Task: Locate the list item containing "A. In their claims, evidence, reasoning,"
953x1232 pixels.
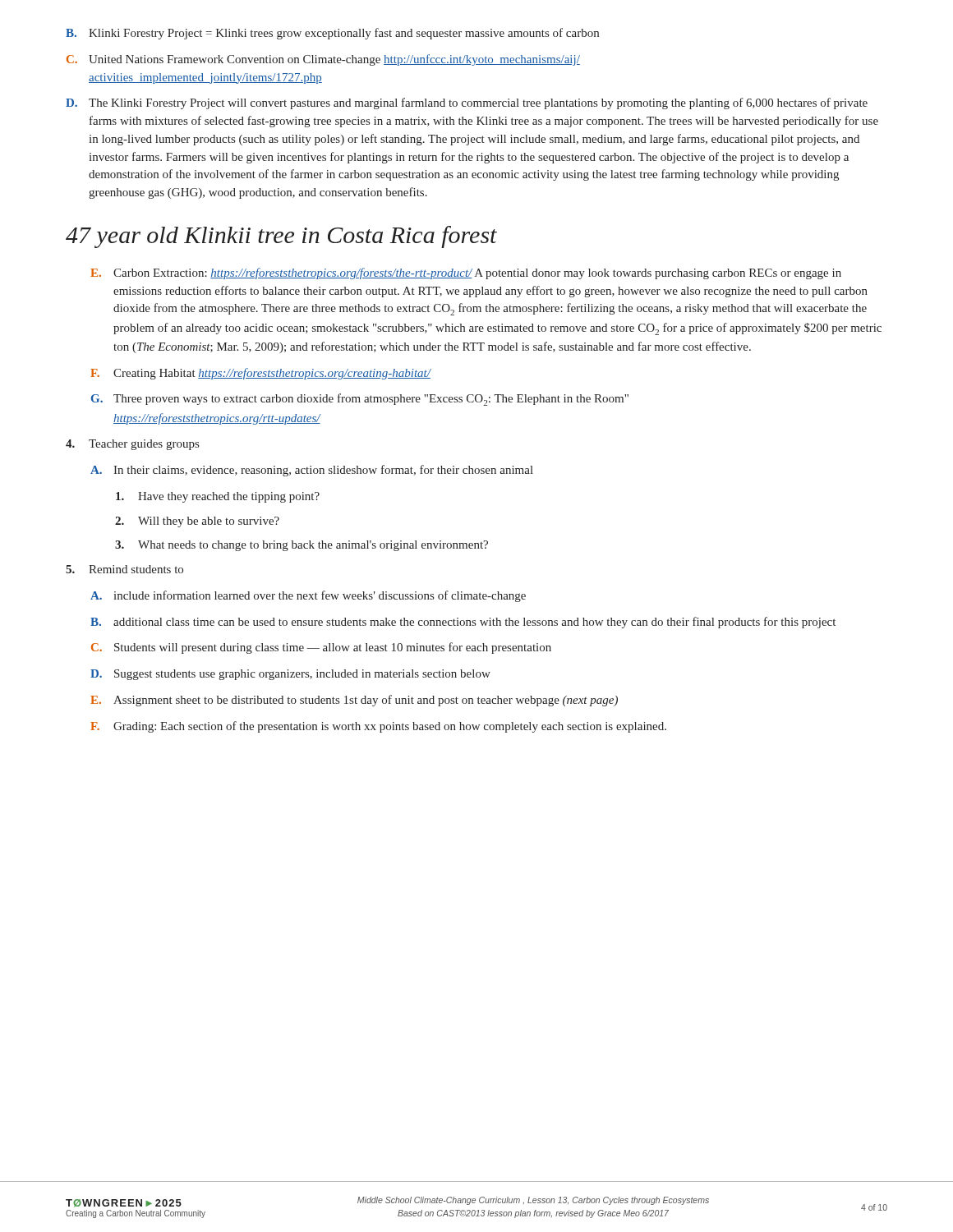Action: point(489,471)
